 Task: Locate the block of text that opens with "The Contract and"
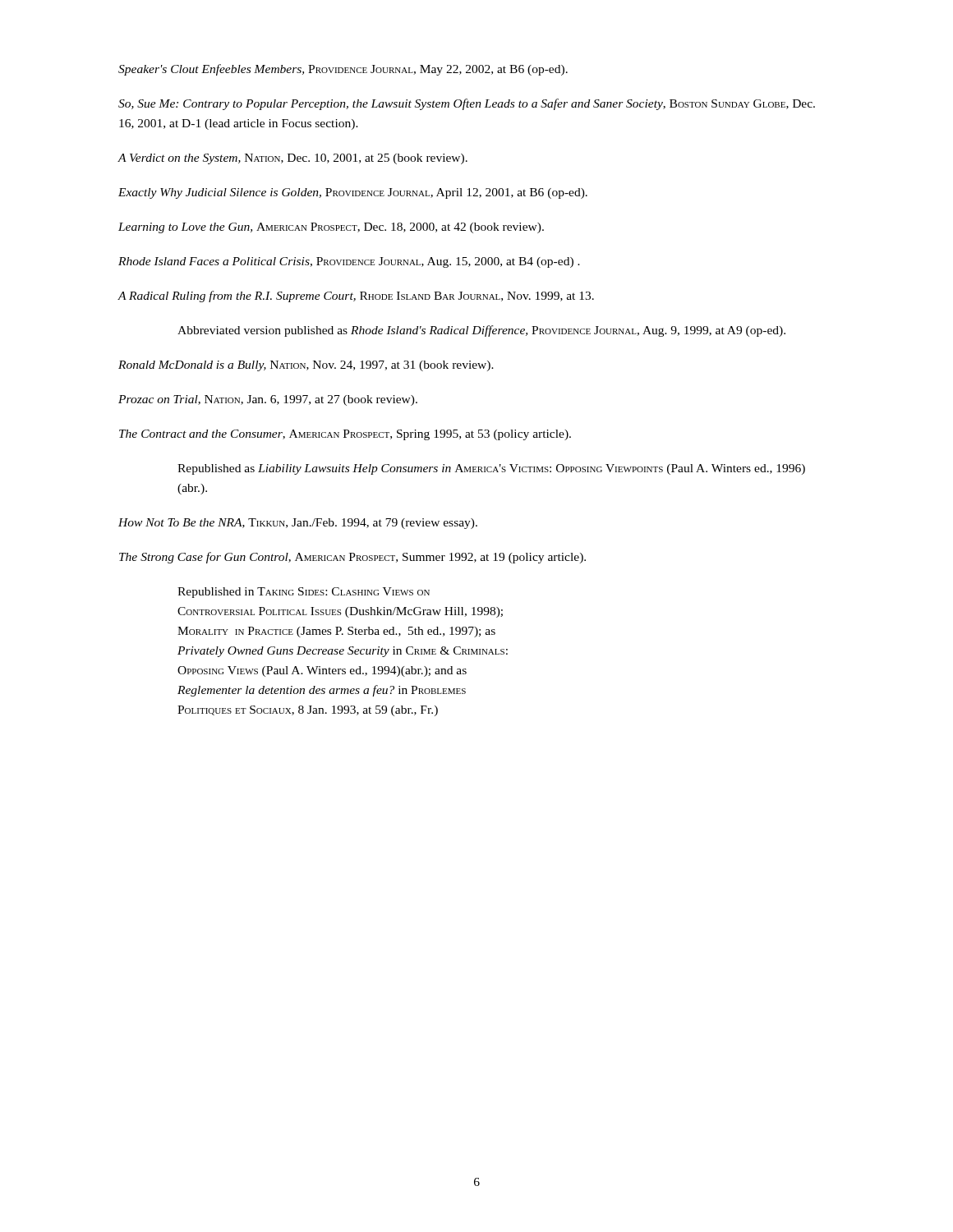pos(476,434)
